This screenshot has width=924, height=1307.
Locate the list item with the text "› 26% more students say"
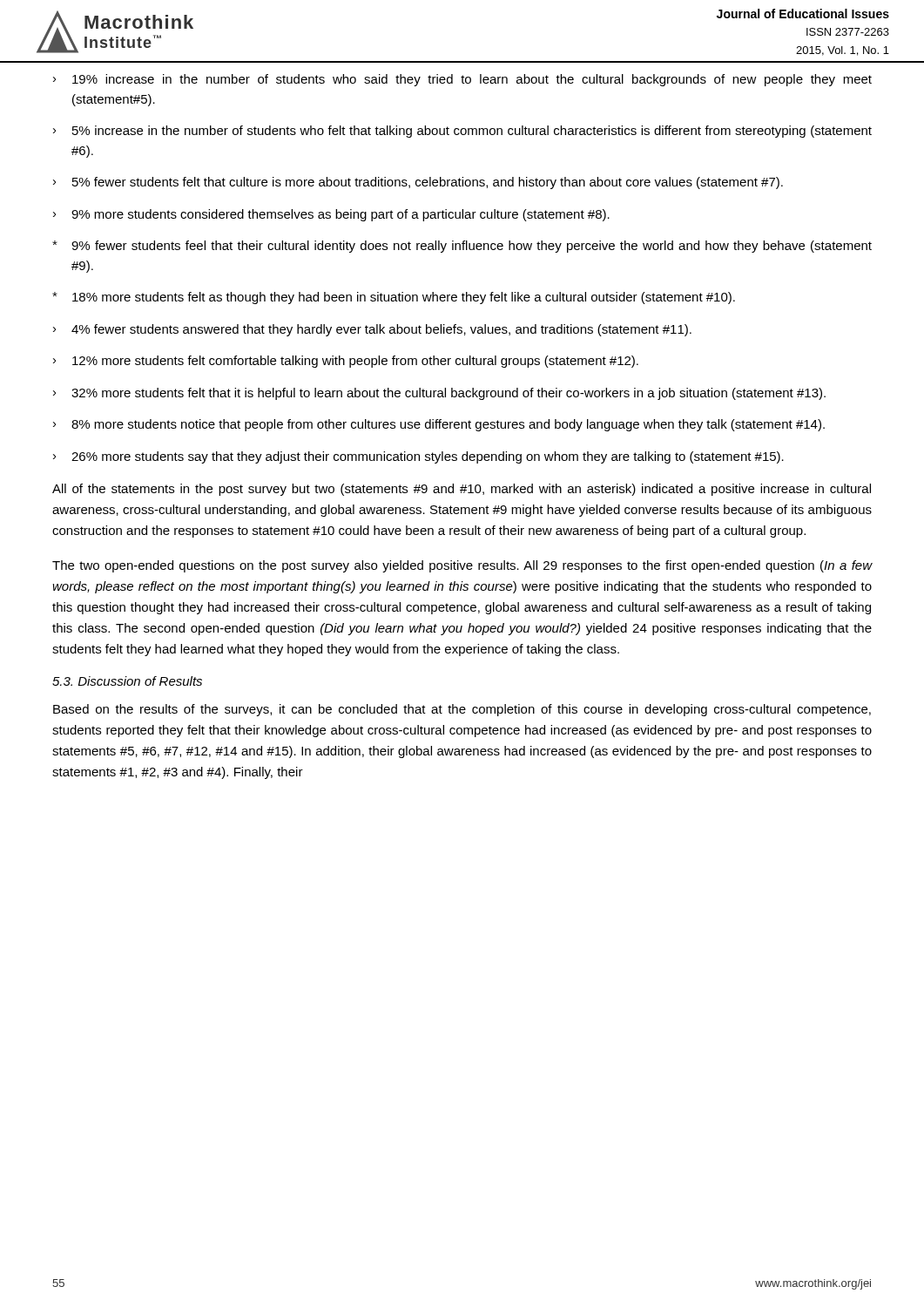click(462, 456)
